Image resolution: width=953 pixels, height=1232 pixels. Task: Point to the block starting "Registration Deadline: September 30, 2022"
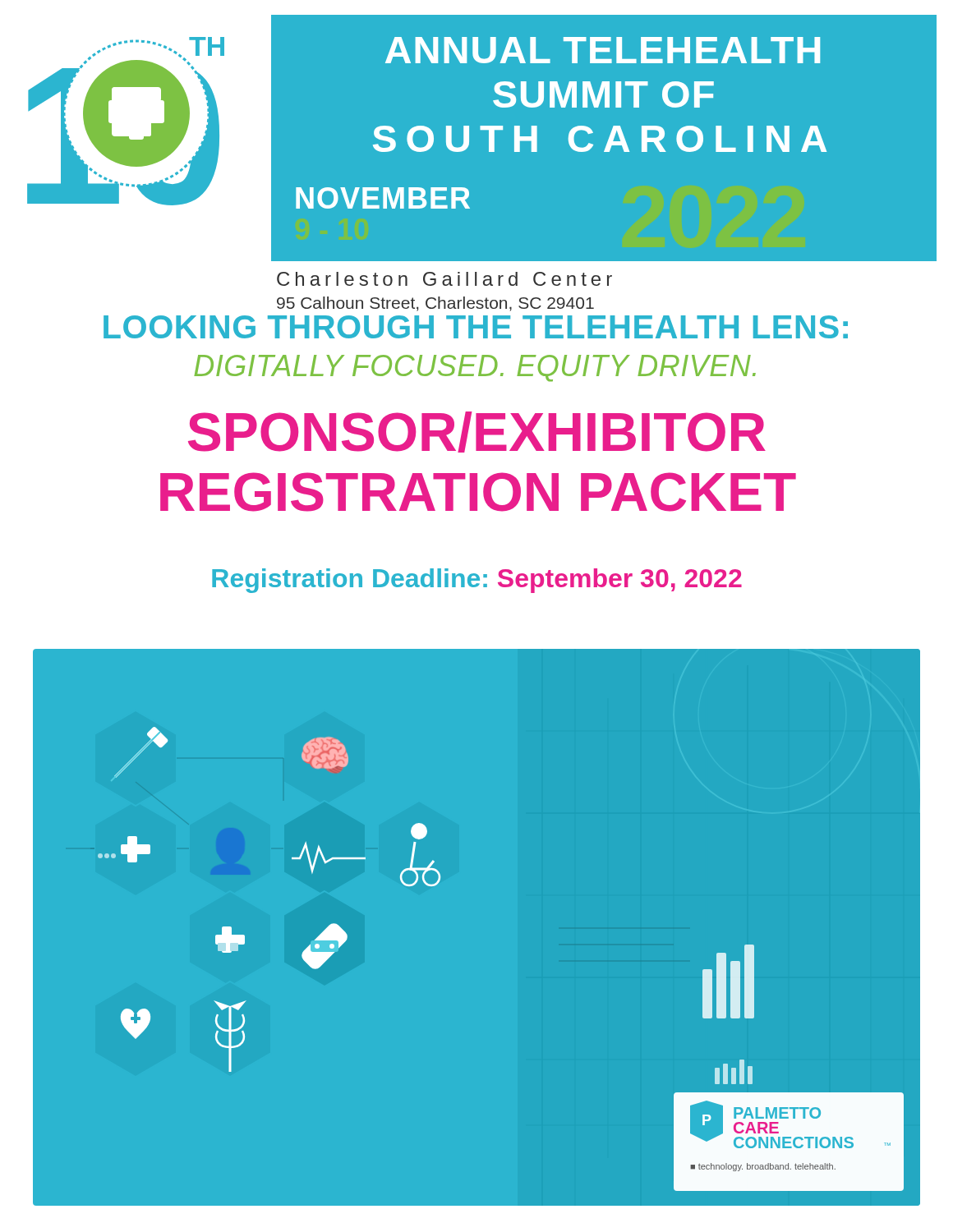pos(476,578)
